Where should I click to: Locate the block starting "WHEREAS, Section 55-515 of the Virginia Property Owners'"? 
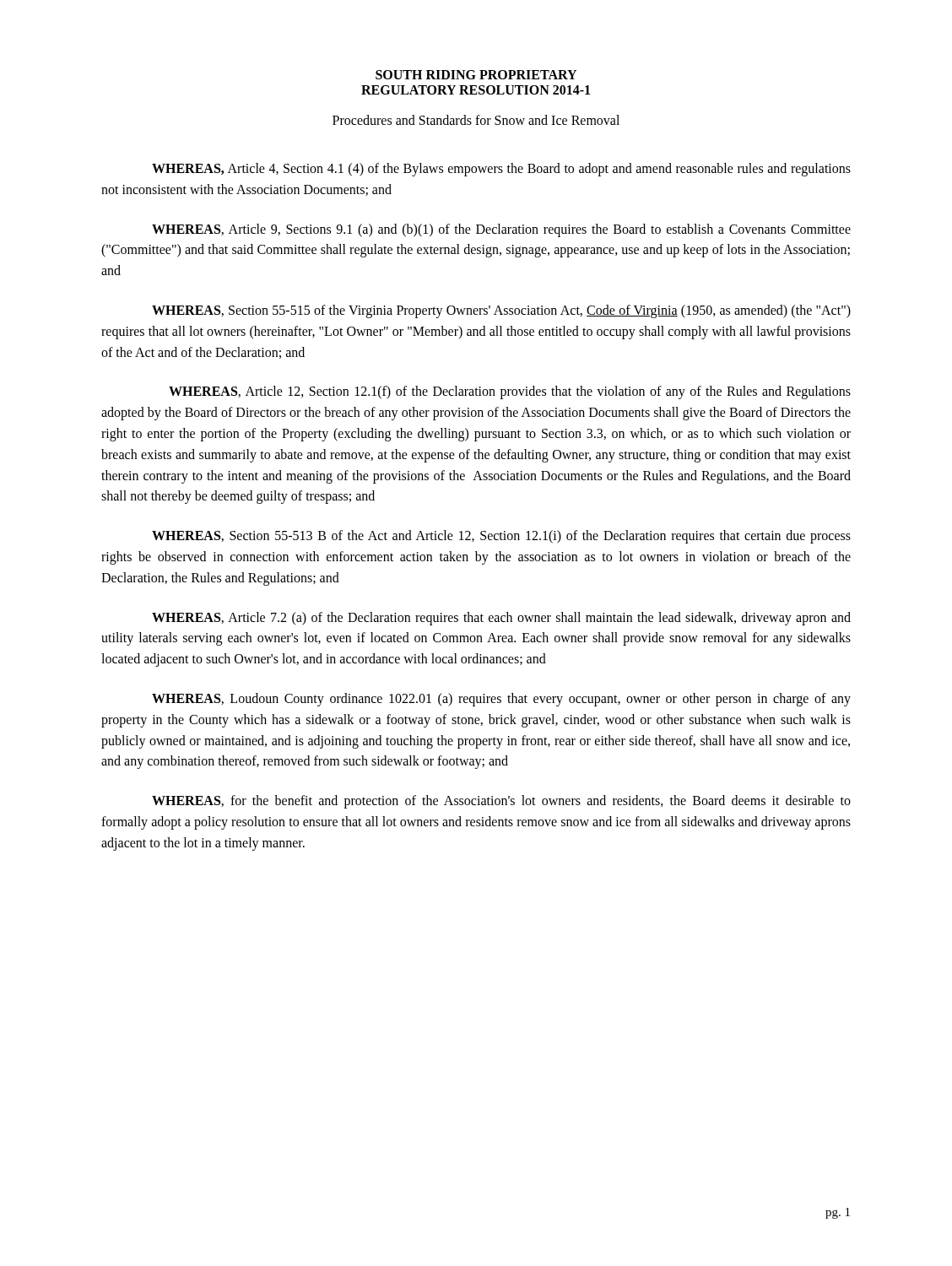pyautogui.click(x=476, y=331)
